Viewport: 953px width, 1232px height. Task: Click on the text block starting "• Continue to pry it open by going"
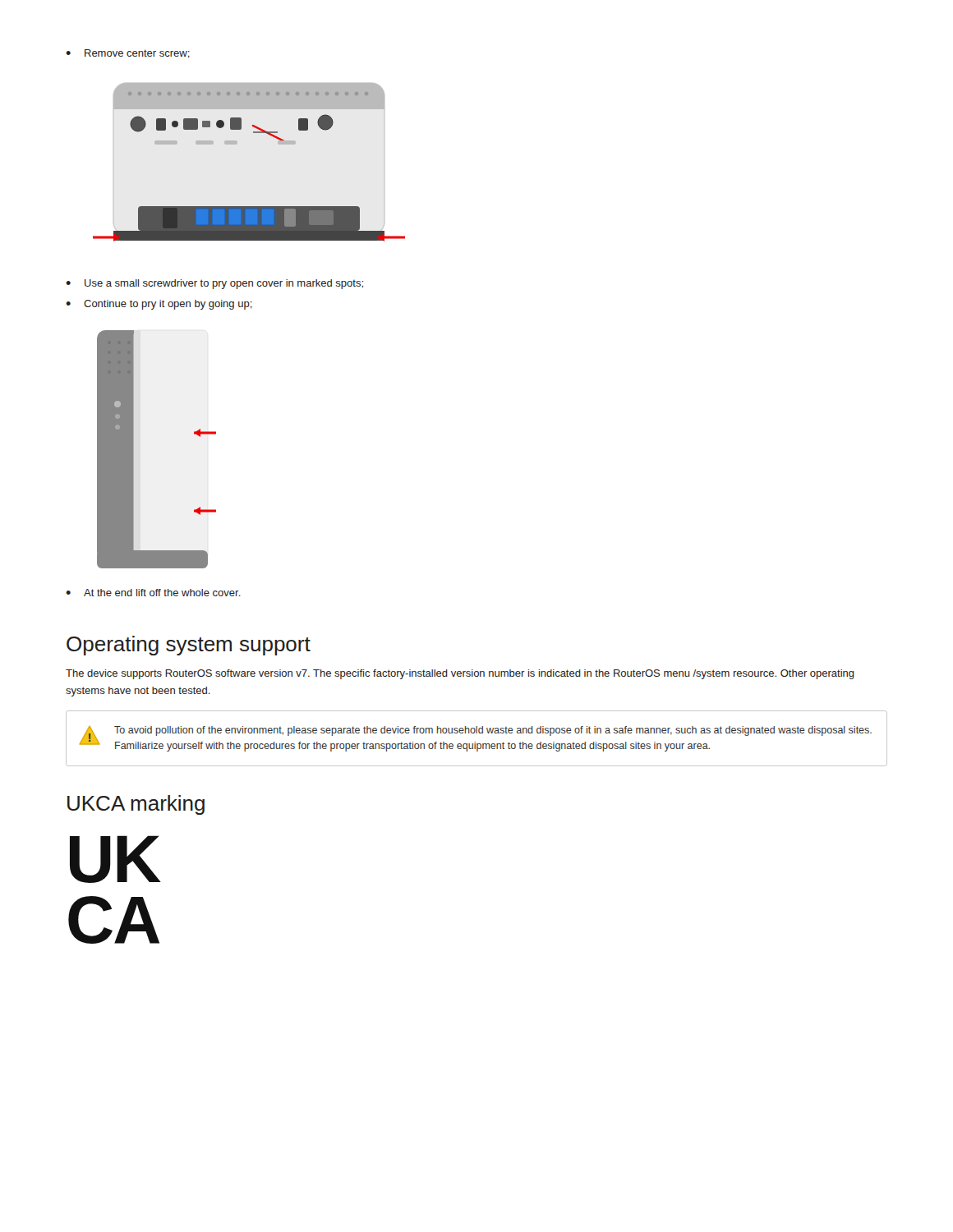[159, 305]
